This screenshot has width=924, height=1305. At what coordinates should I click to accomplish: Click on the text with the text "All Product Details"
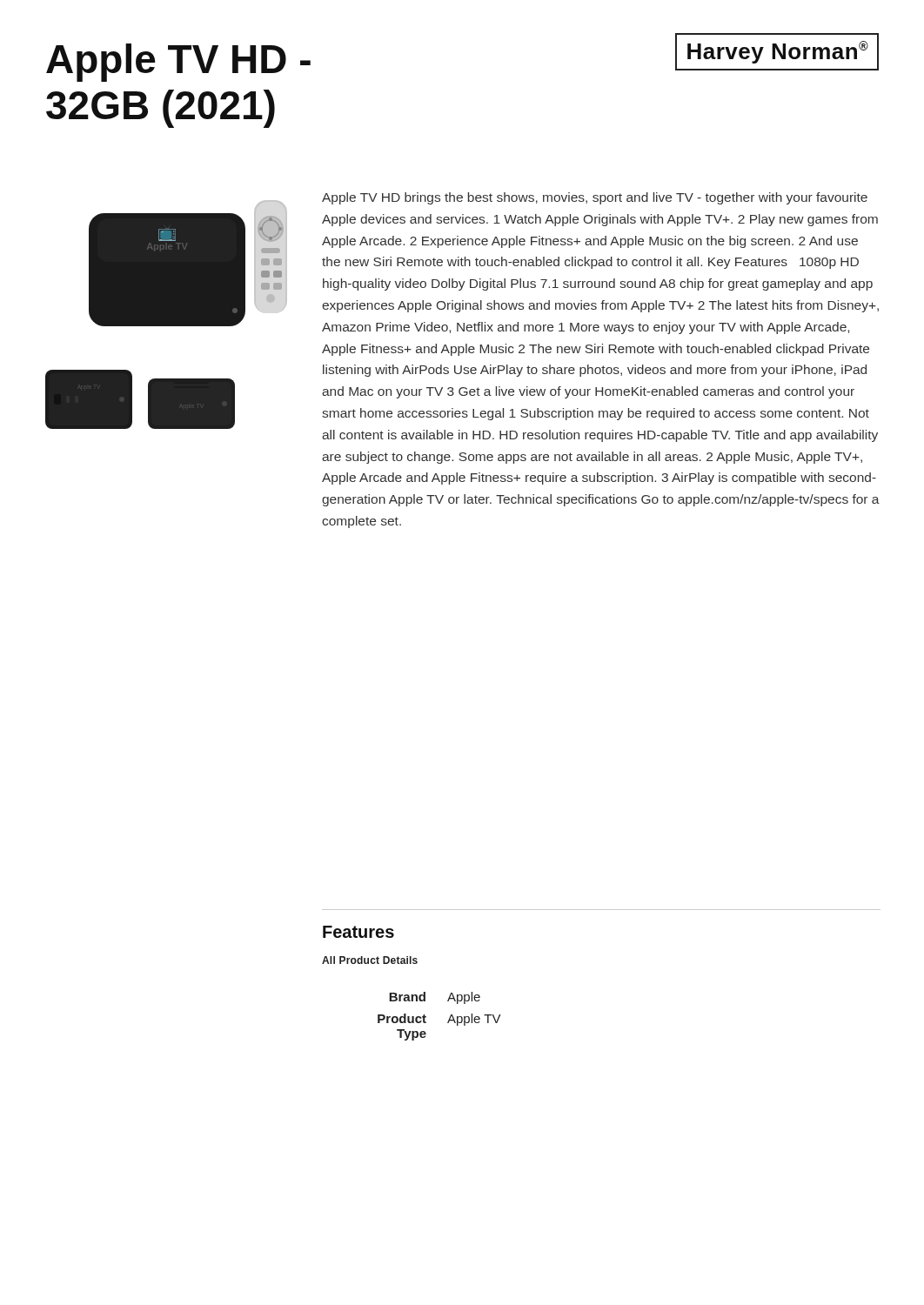[370, 960]
